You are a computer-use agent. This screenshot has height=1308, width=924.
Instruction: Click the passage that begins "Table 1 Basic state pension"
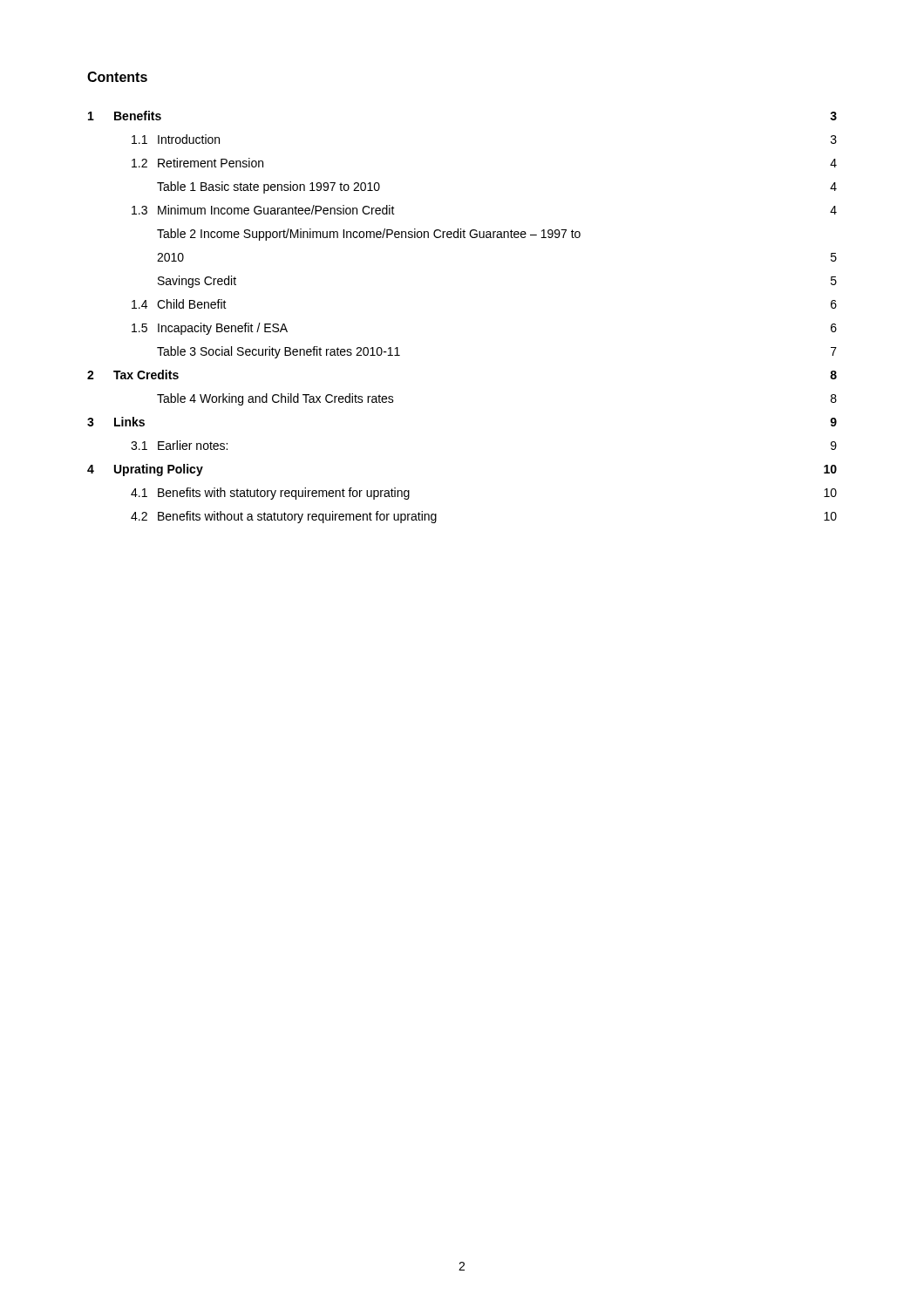point(265,187)
